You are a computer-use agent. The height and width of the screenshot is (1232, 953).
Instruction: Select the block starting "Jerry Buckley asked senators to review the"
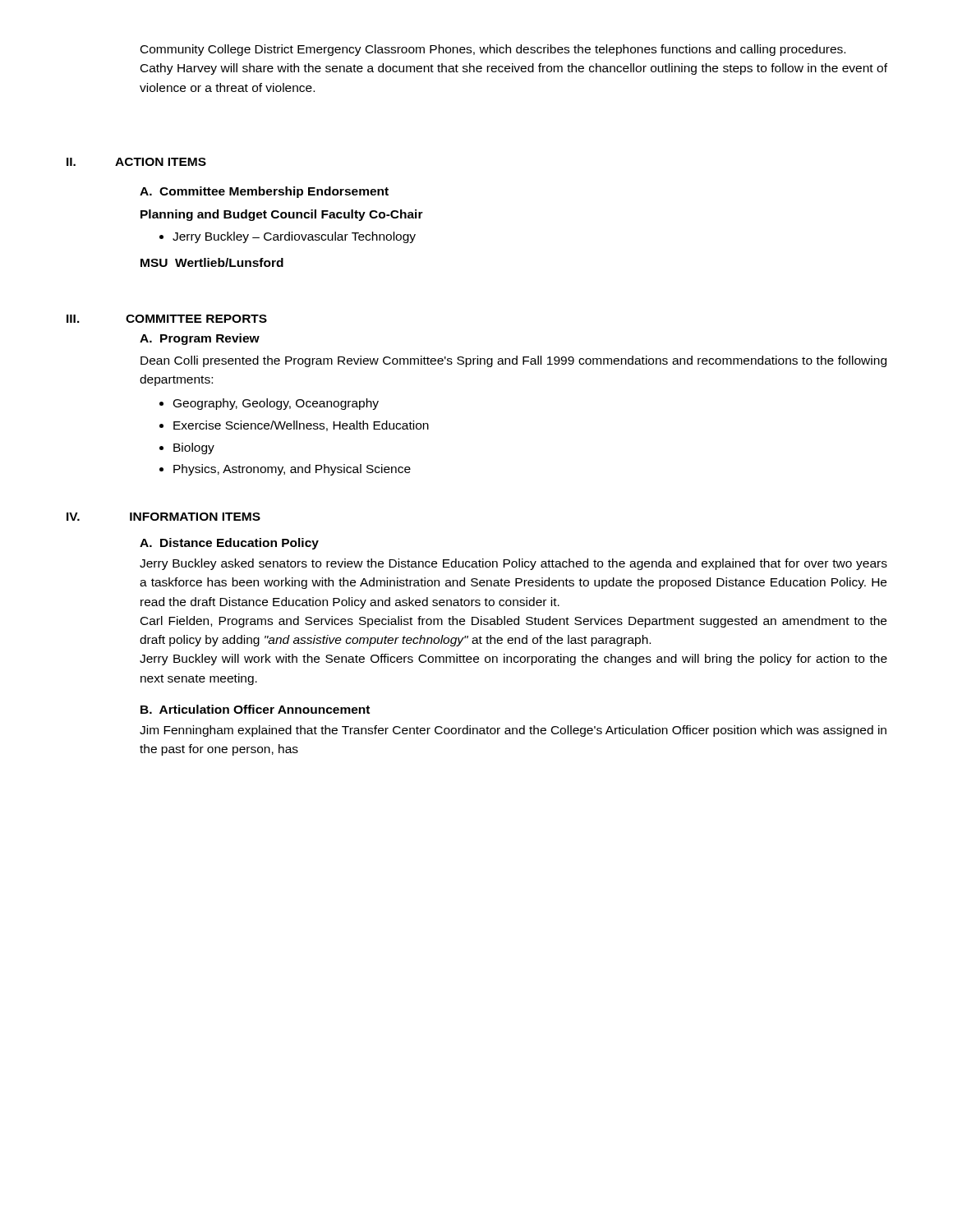tap(513, 620)
